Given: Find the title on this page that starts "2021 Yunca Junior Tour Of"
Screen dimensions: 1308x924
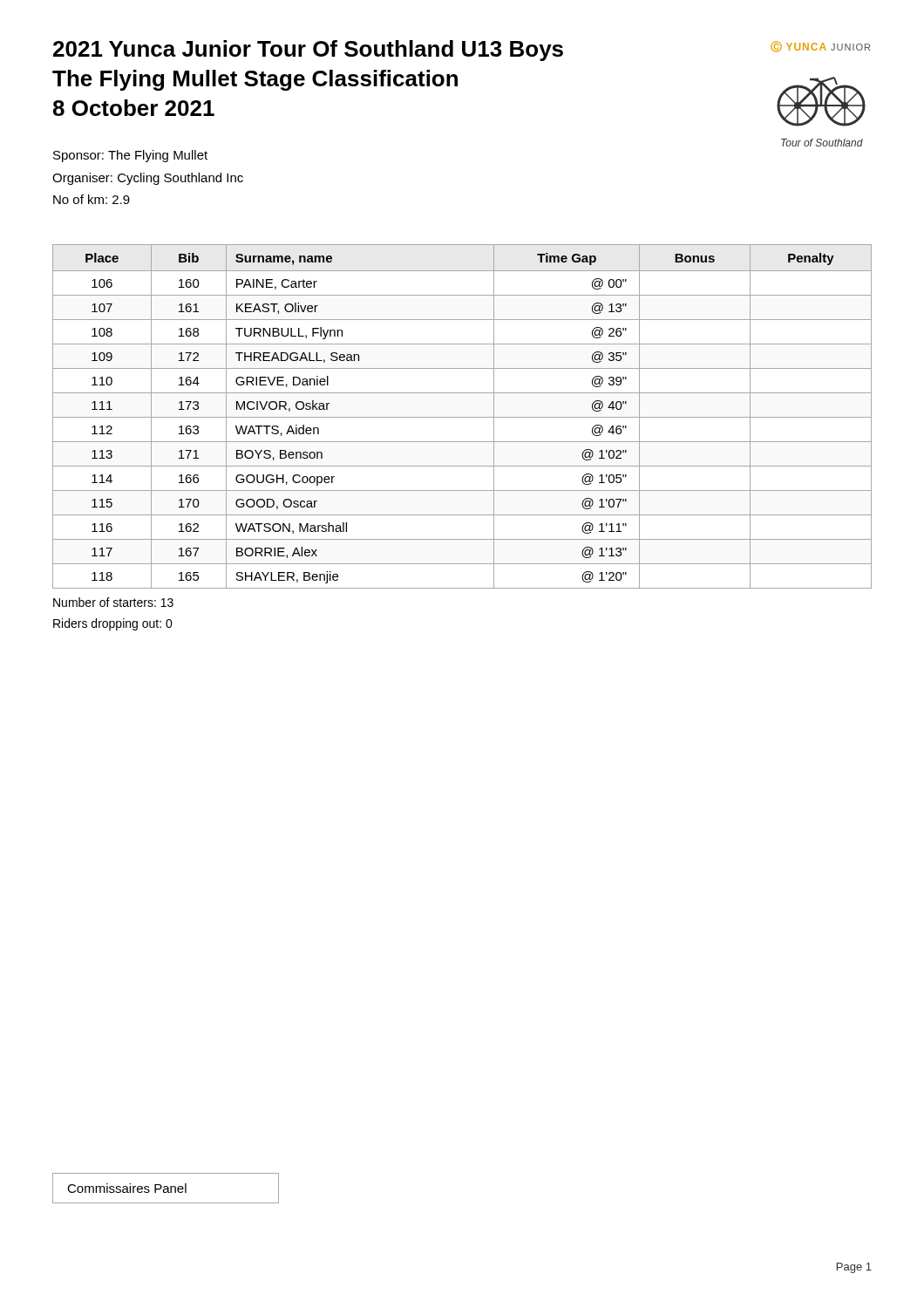Looking at the screenshot, I should click(308, 79).
